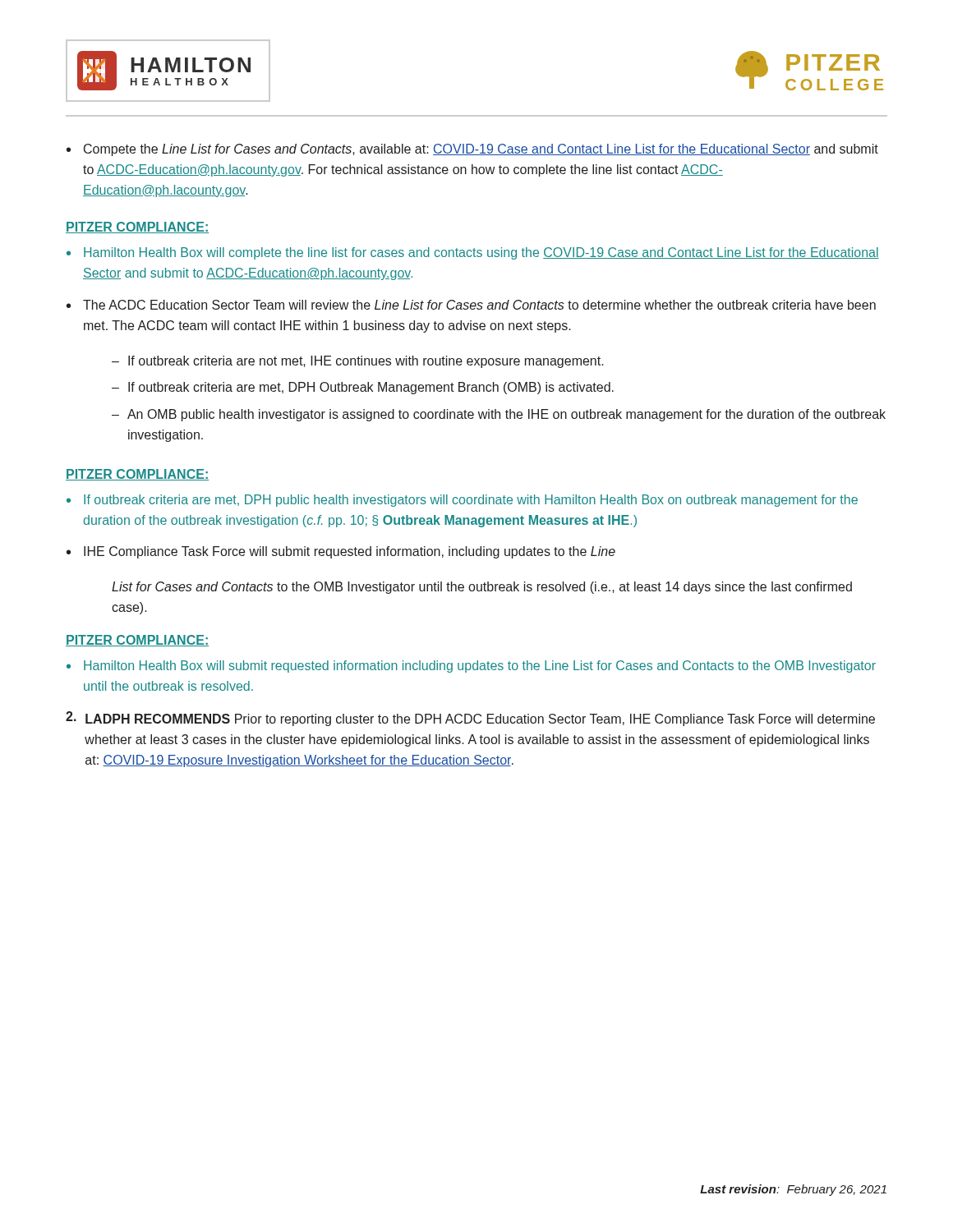Locate the text block with the text "List for Cases and Contacts"
Image resolution: width=953 pixels, height=1232 pixels.
tap(482, 597)
